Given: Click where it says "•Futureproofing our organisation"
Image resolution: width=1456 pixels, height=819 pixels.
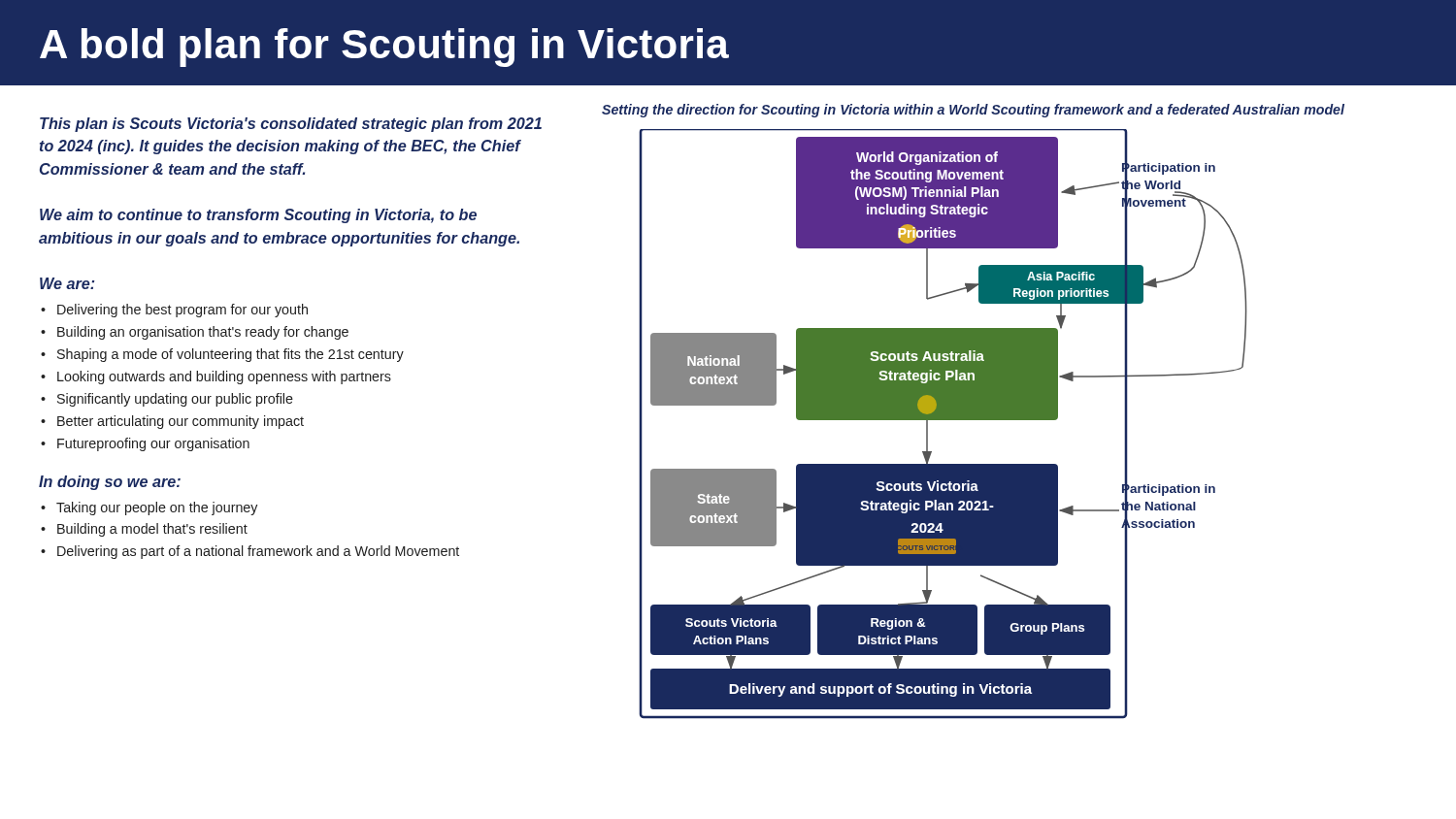Looking at the screenshot, I should pyautogui.click(x=145, y=444).
